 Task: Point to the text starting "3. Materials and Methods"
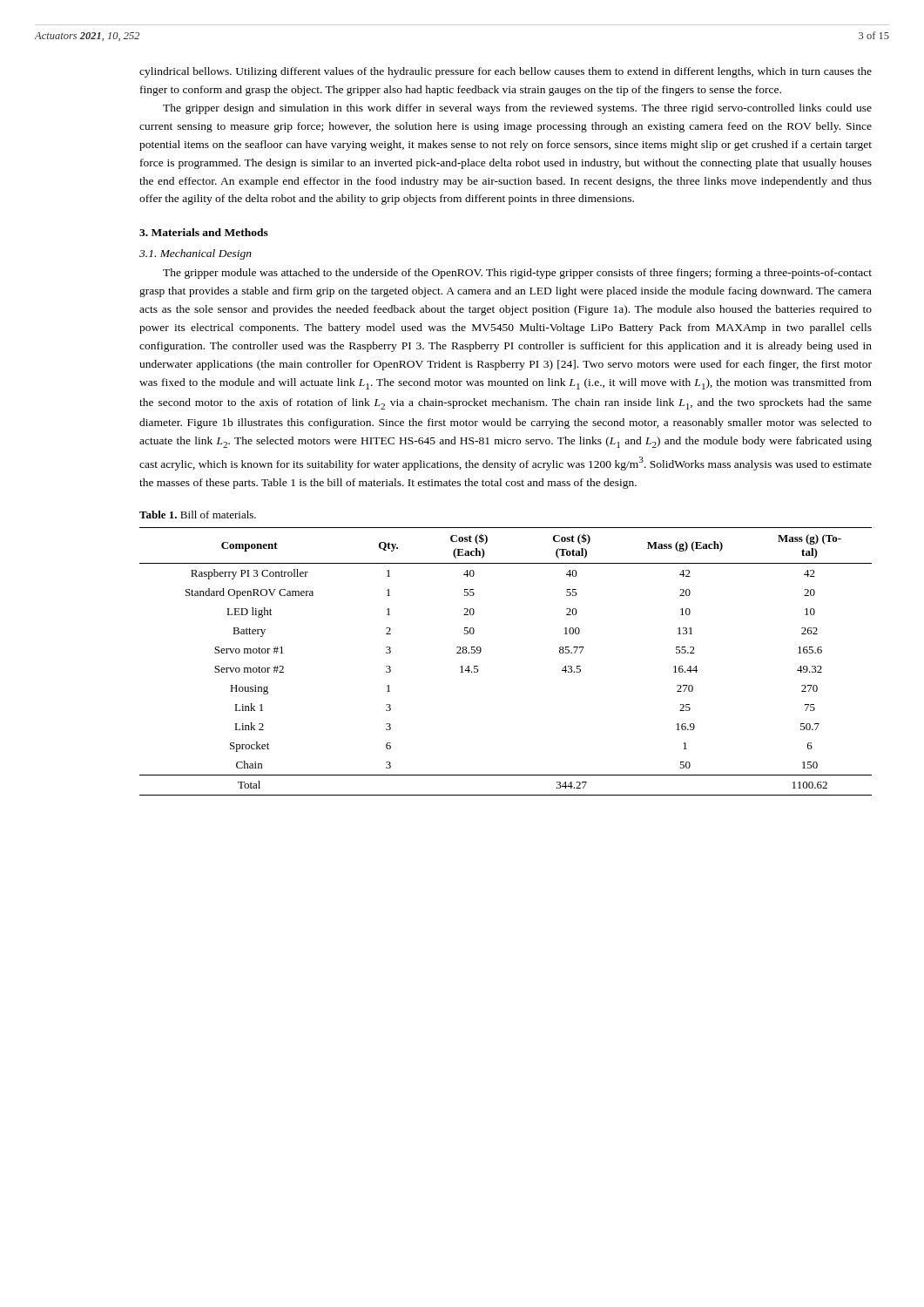point(204,233)
